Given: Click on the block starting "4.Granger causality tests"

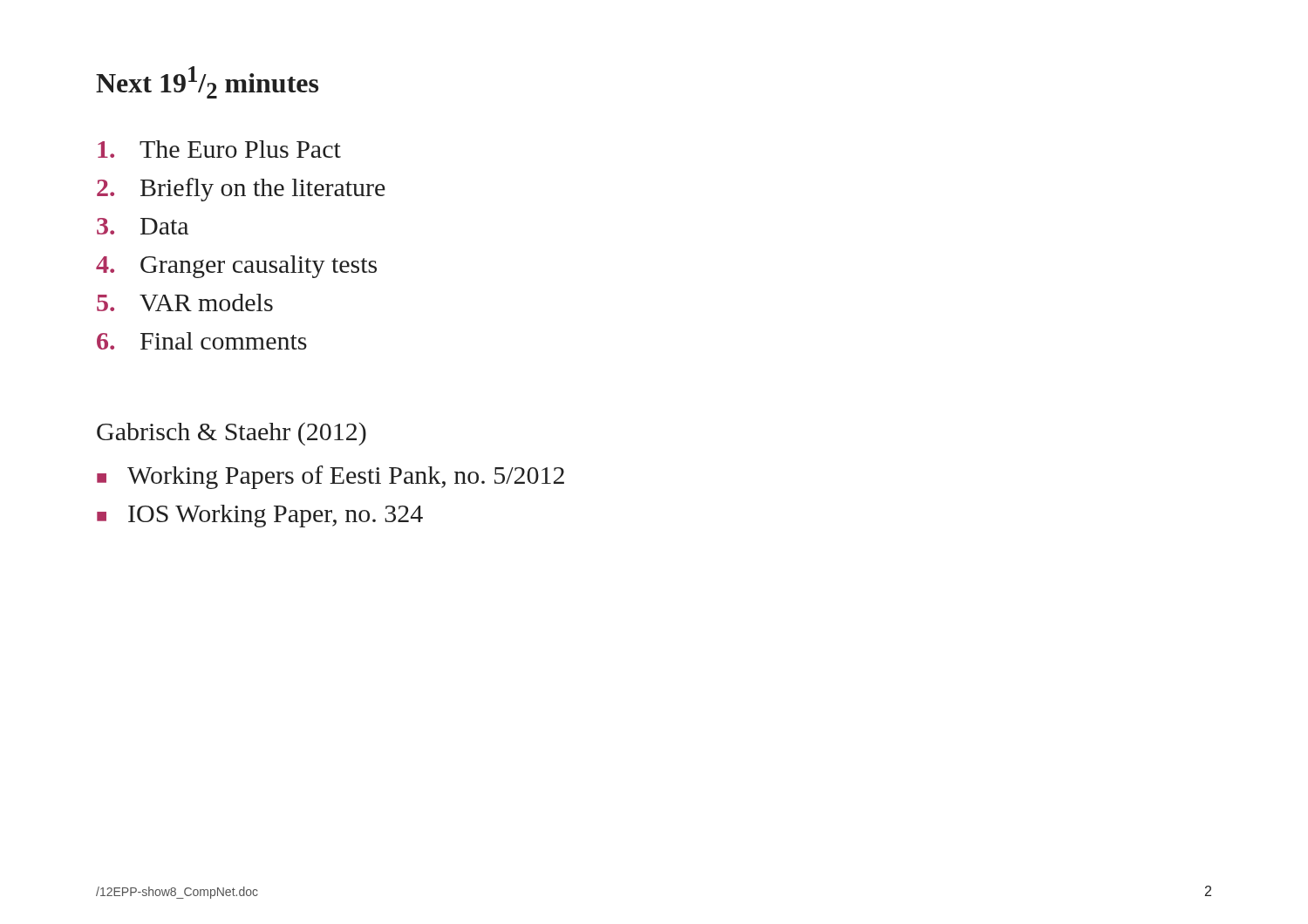Looking at the screenshot, I should (x=237, y=264).
